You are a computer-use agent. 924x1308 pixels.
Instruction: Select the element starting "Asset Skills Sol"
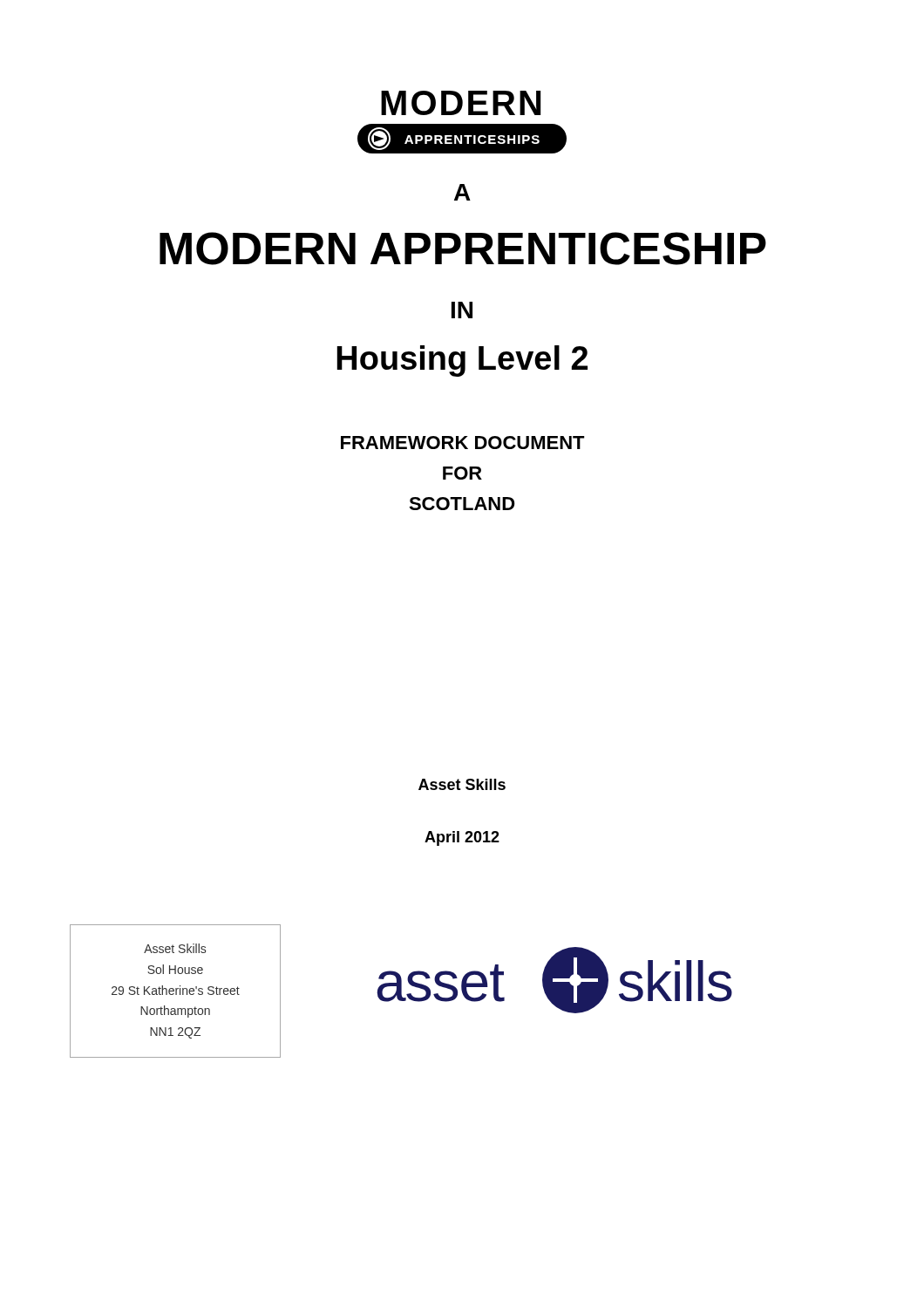point(175,990)
